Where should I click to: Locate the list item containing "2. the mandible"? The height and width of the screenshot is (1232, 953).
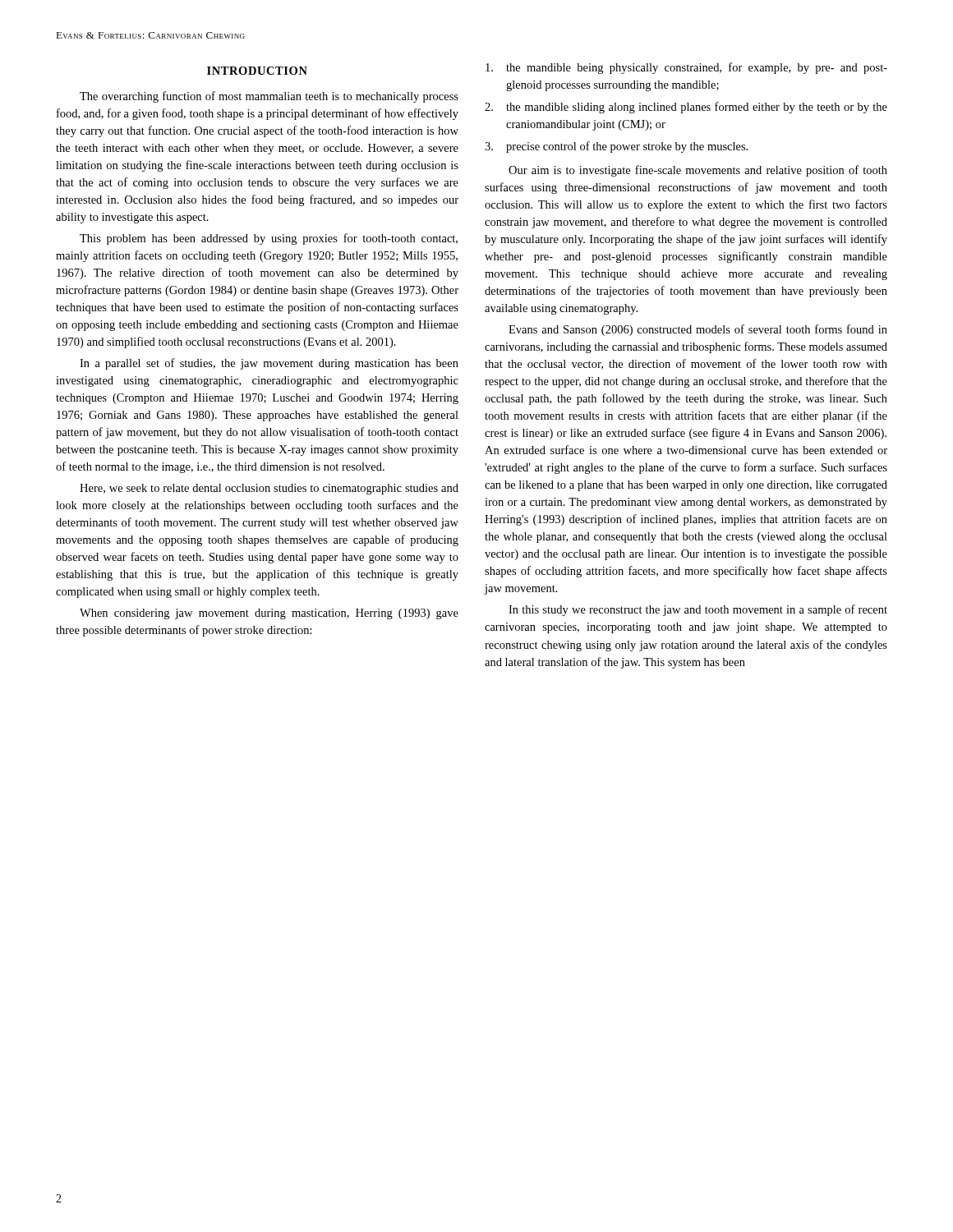686,116
